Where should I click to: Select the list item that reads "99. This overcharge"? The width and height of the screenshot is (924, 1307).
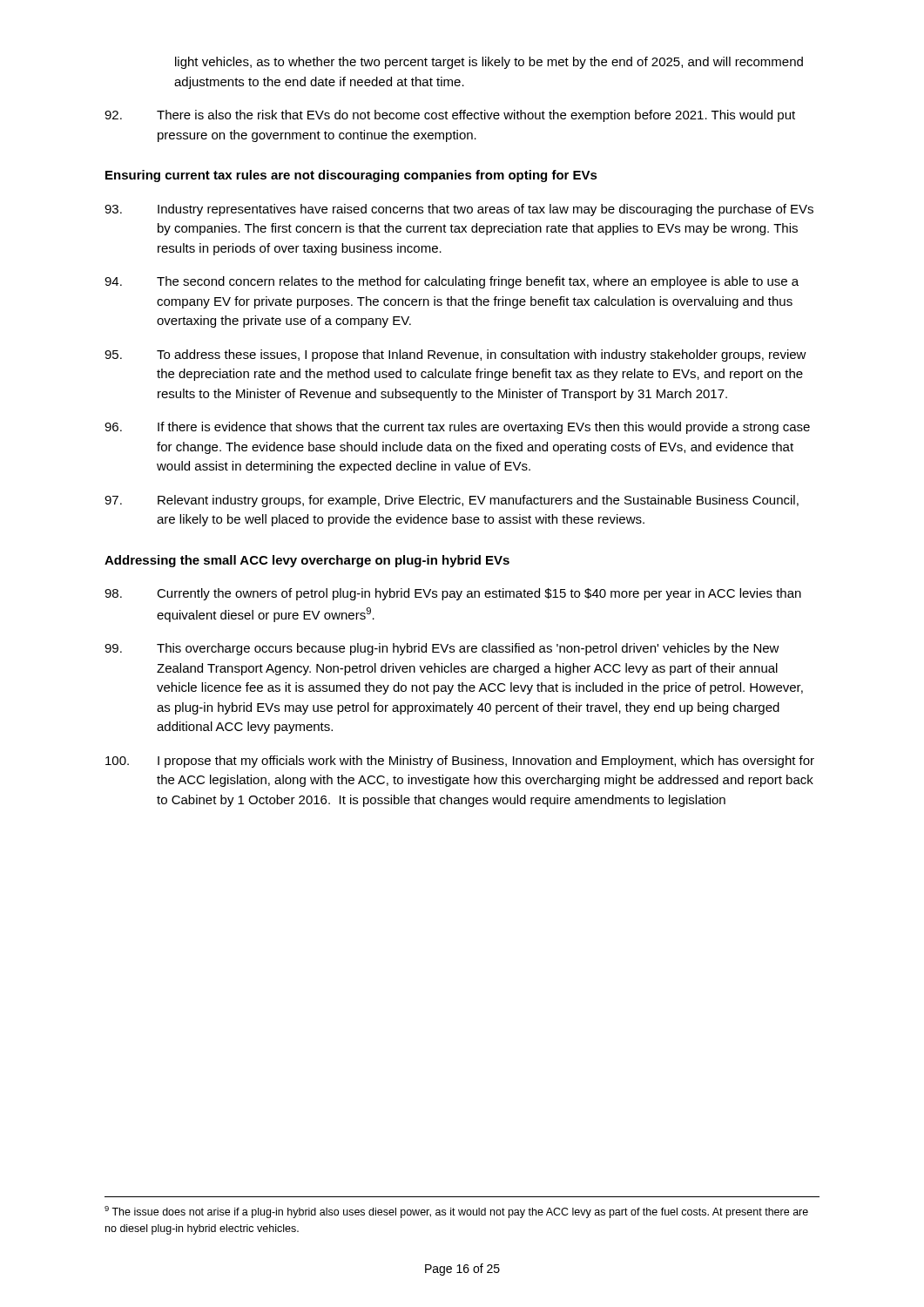point(462,688)
